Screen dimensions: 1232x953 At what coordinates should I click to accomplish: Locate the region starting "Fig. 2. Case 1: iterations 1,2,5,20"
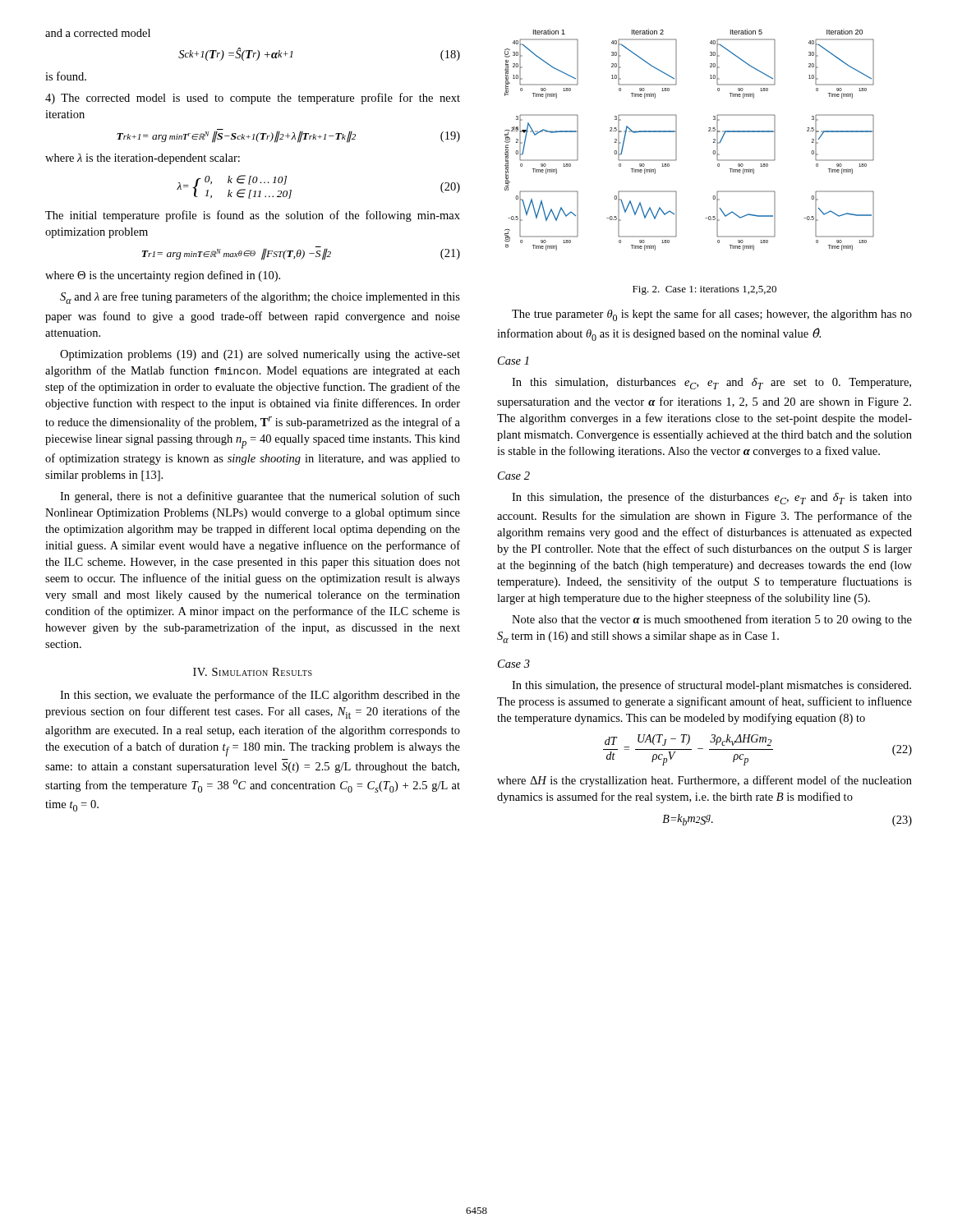(704, 289)
